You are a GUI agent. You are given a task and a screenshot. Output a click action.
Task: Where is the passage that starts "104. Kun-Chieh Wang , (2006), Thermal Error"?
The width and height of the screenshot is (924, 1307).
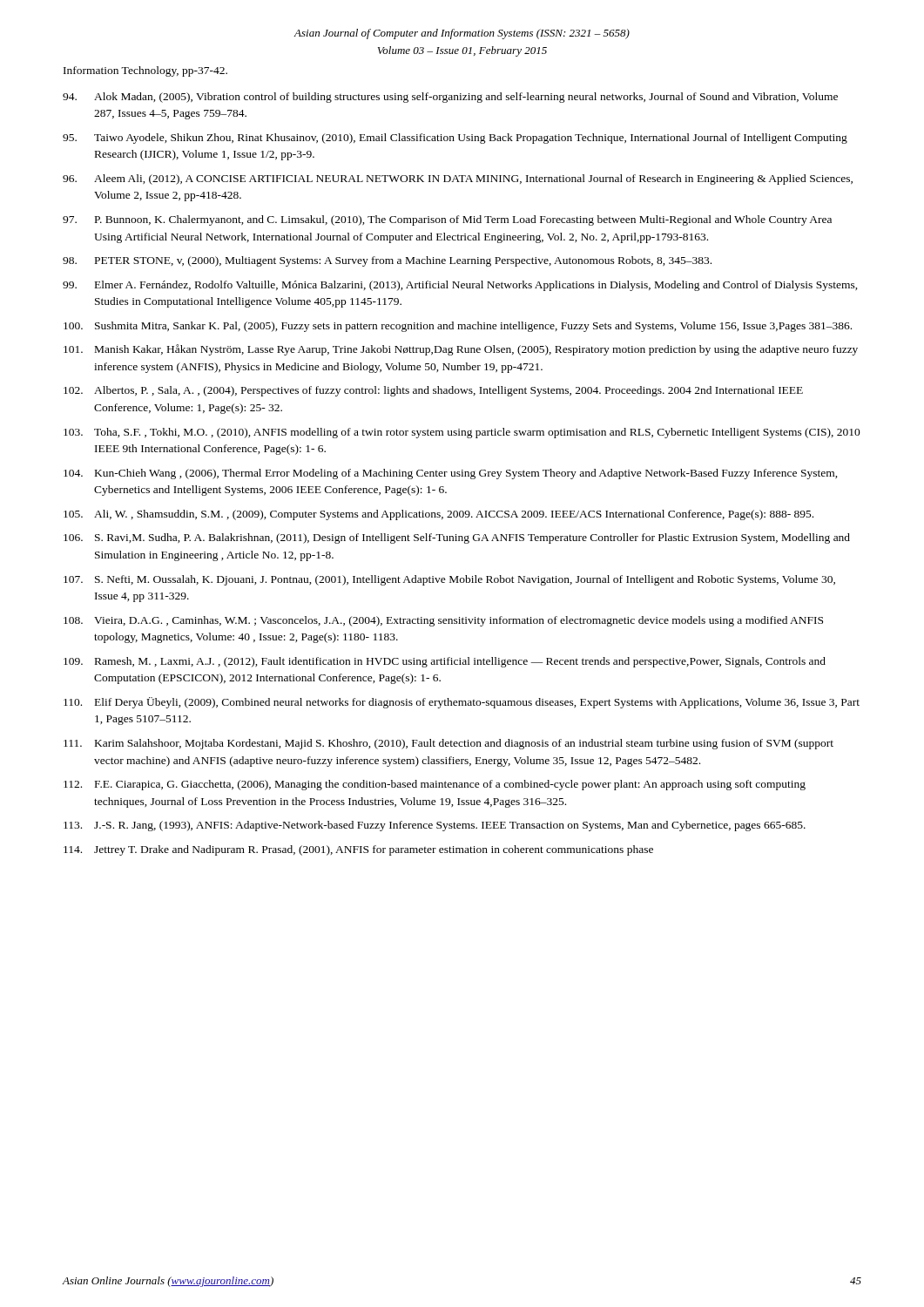(462, 481)
